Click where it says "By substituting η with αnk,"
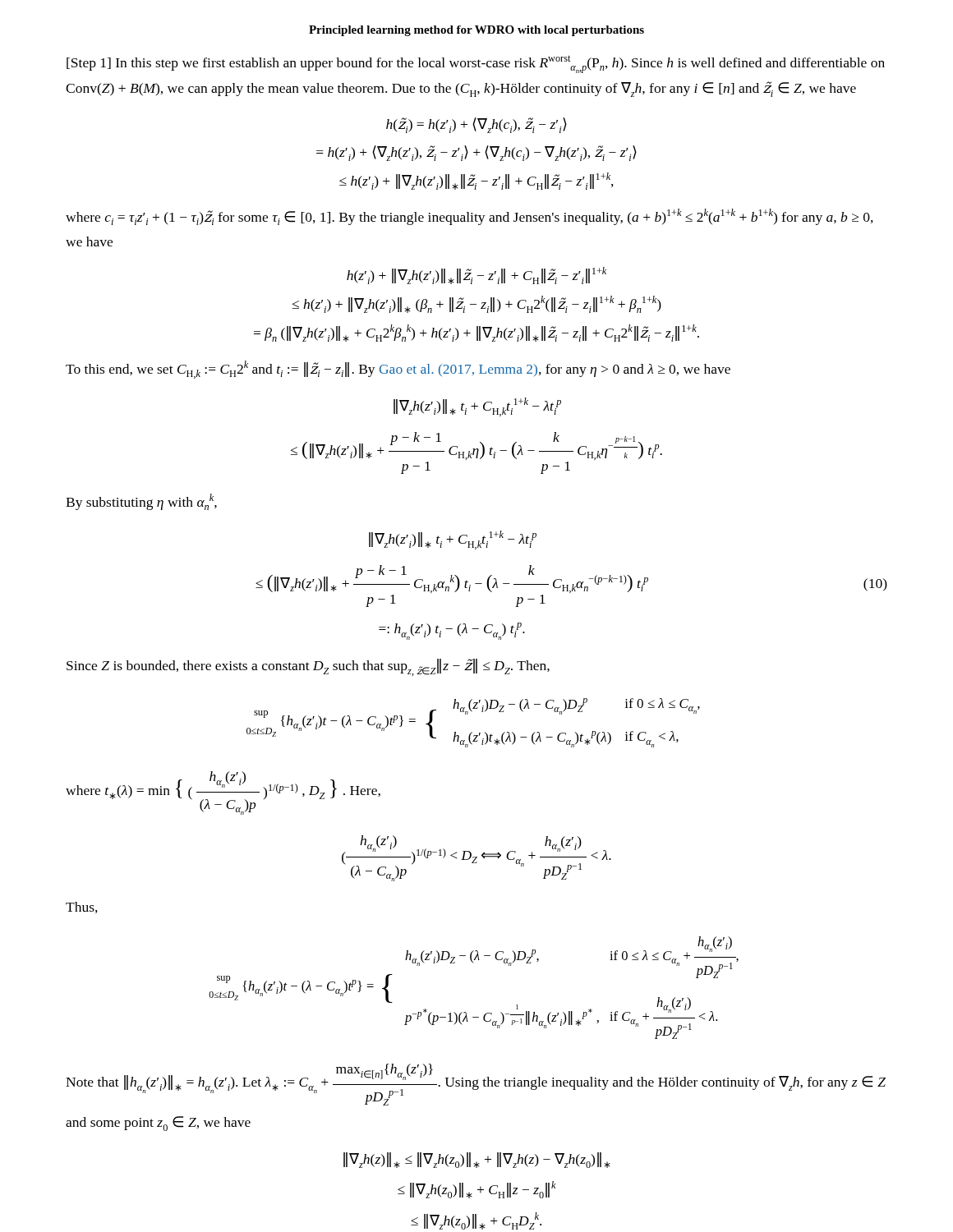The image size is (953, 1232). click(x=142, y=502)
